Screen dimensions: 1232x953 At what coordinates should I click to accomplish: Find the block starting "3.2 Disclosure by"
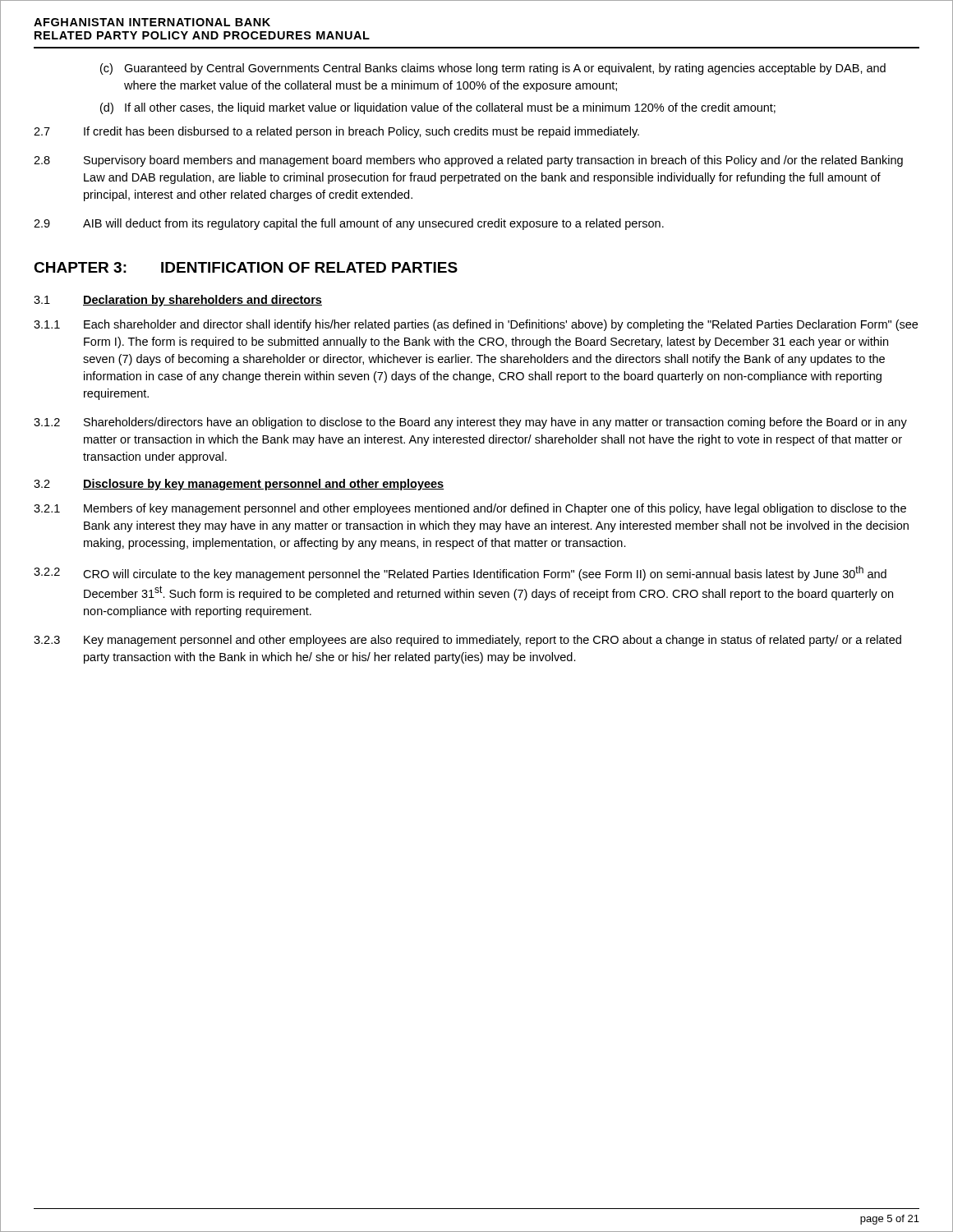(239, 484)
